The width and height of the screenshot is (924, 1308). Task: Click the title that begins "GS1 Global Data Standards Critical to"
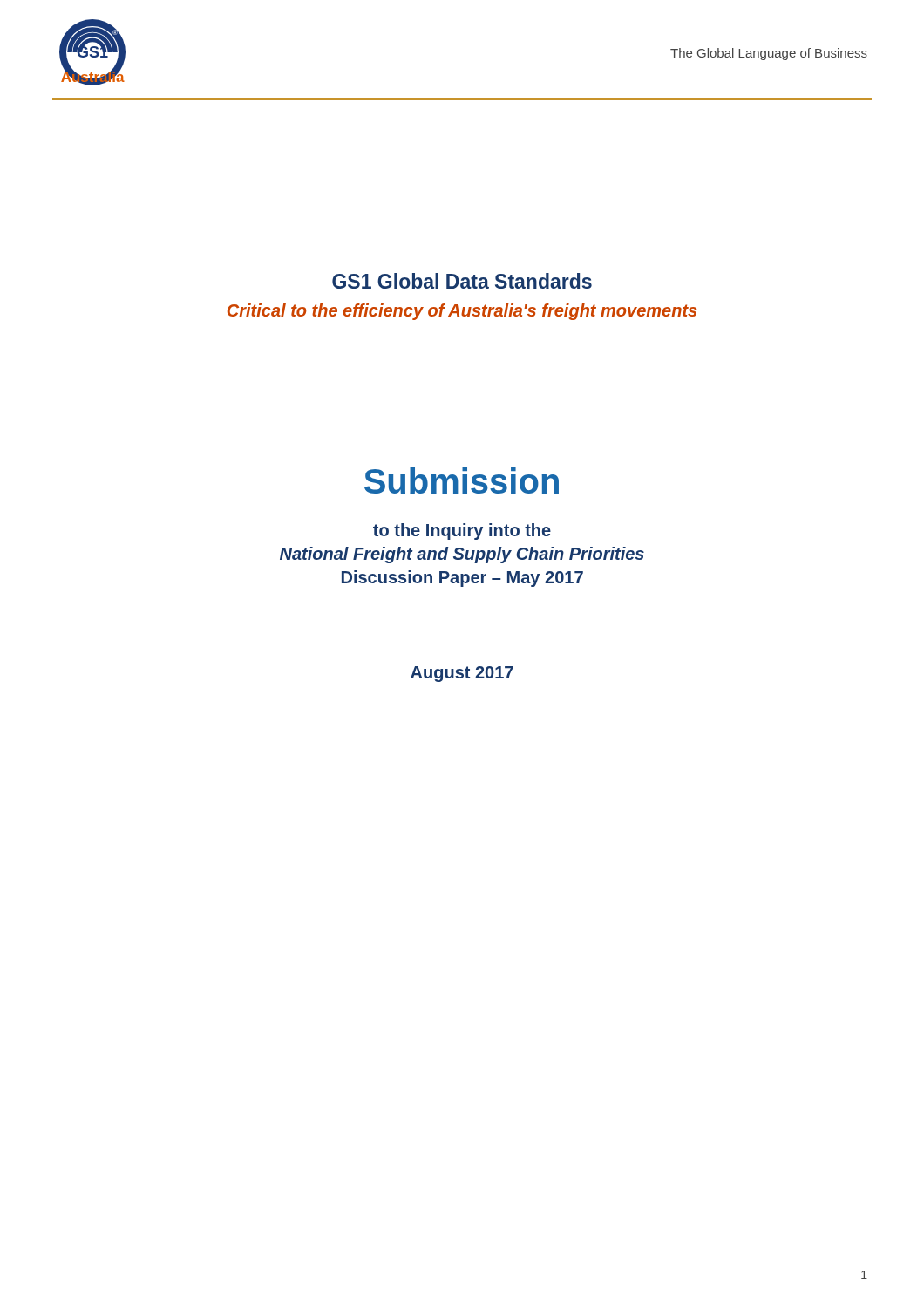click(x=462, y=296)
